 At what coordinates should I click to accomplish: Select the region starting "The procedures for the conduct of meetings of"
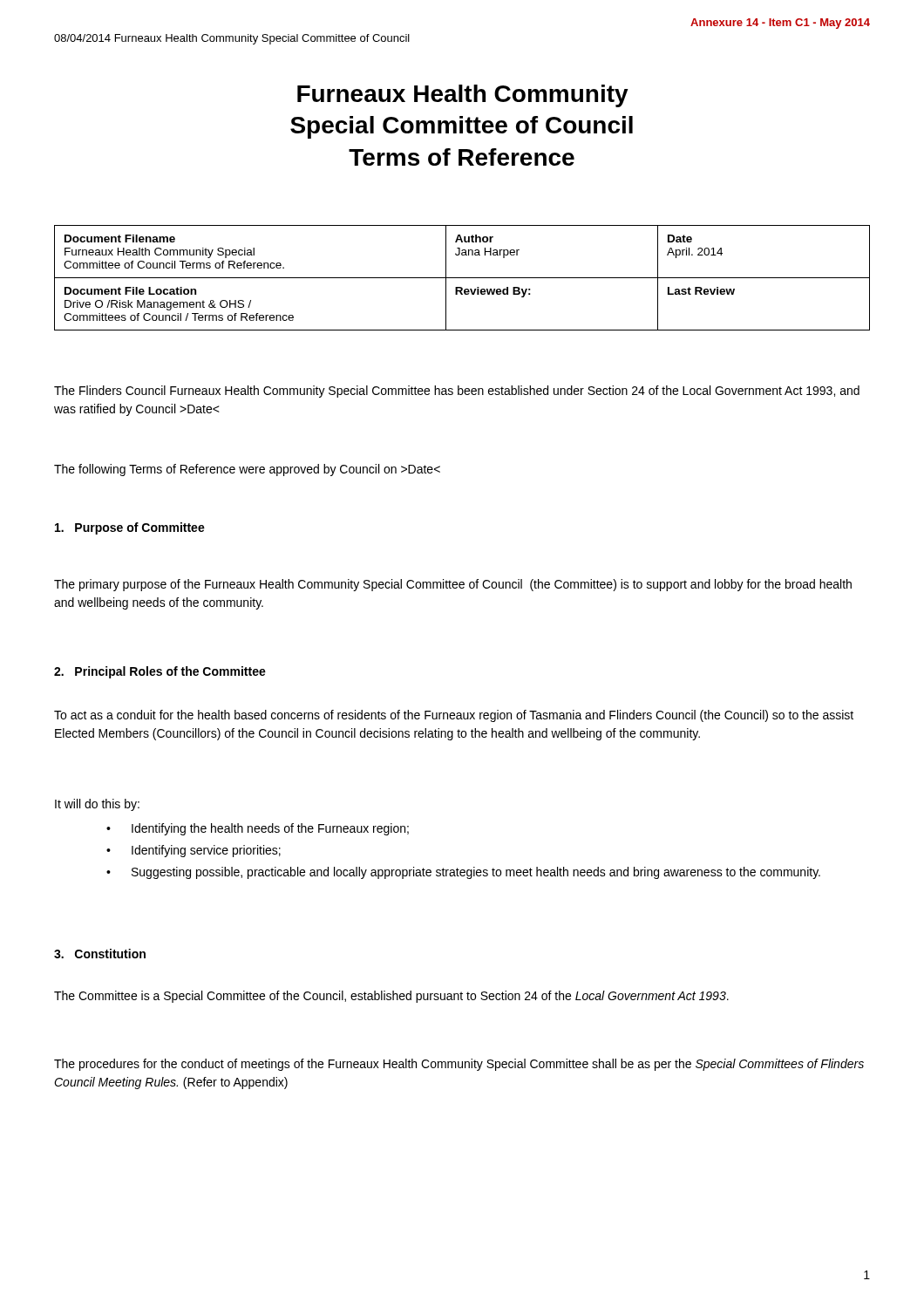point(459,1073)
